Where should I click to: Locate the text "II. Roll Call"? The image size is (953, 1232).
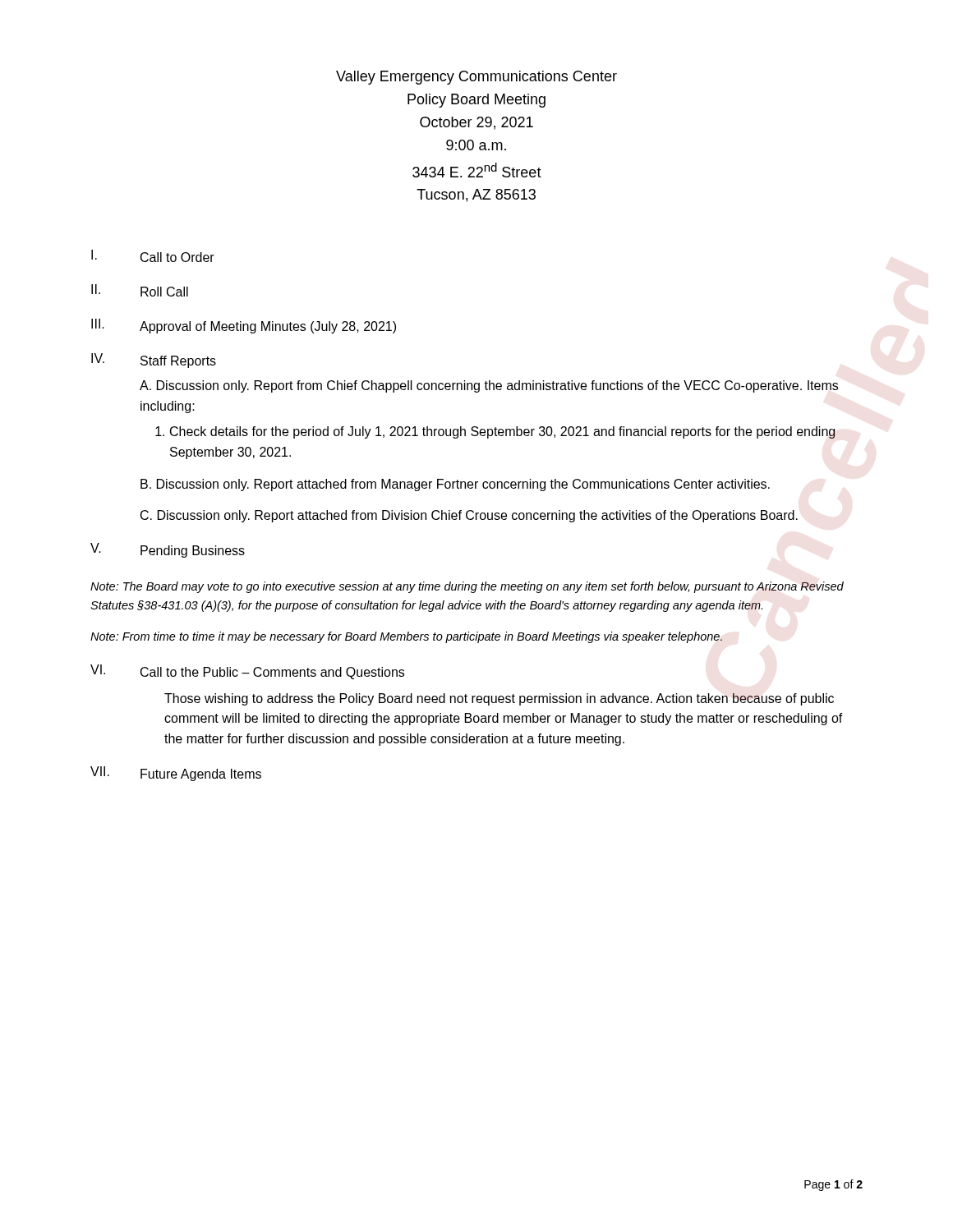pos(140,290)
